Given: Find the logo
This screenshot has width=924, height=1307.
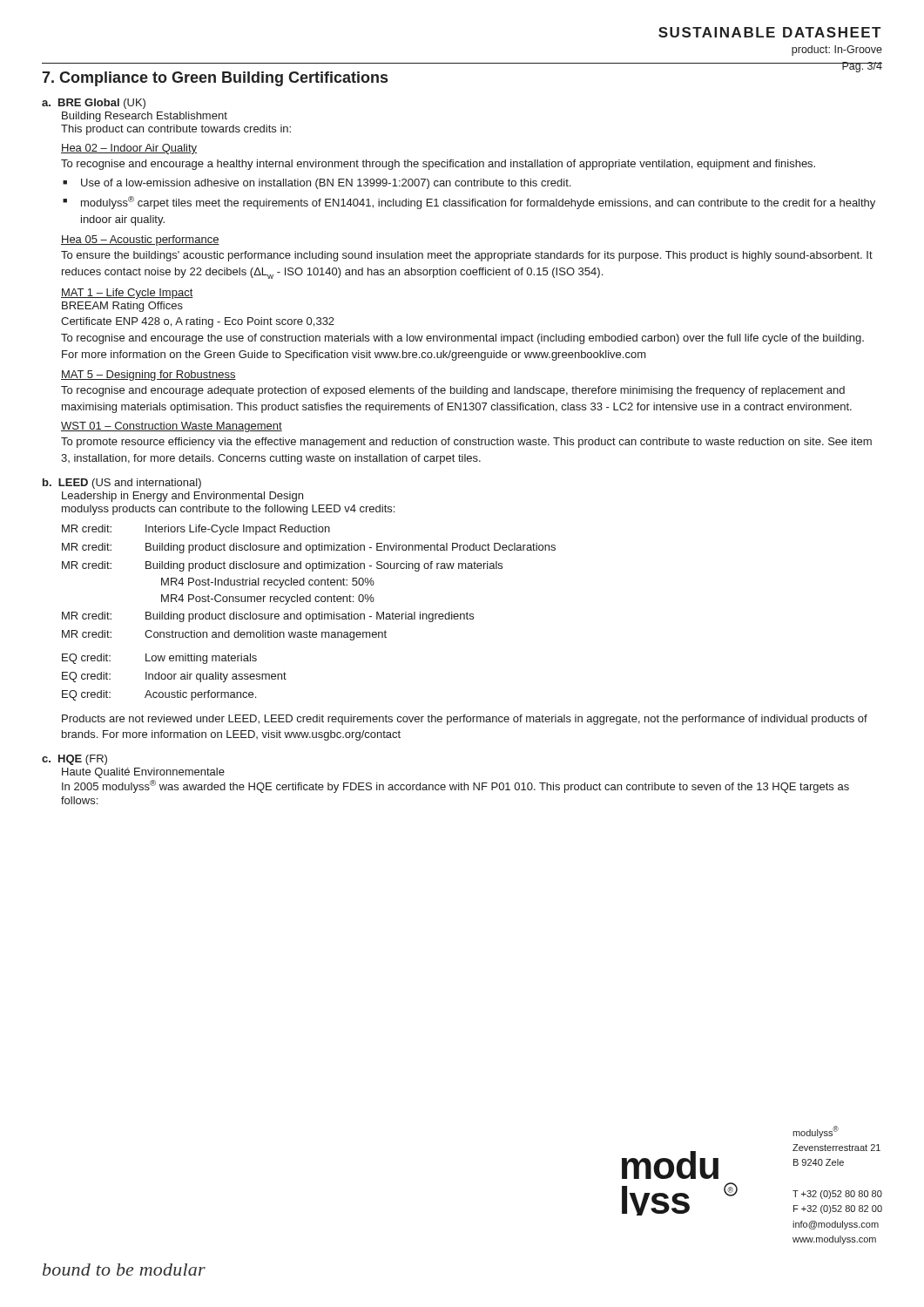Looking at the screenshot, I should coord(684,1176).
